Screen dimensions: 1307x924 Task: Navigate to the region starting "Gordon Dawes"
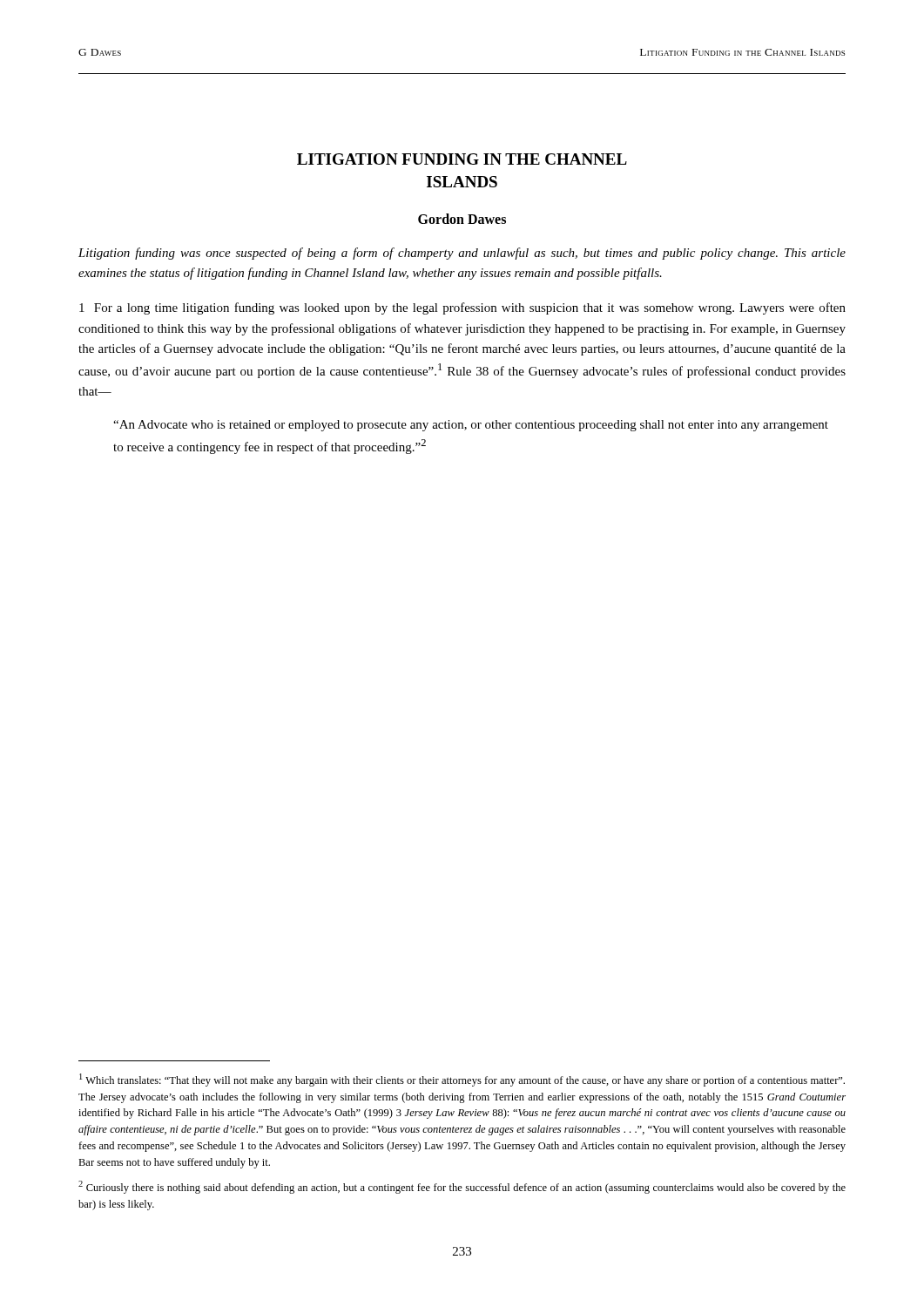click(x=462, y=219)
